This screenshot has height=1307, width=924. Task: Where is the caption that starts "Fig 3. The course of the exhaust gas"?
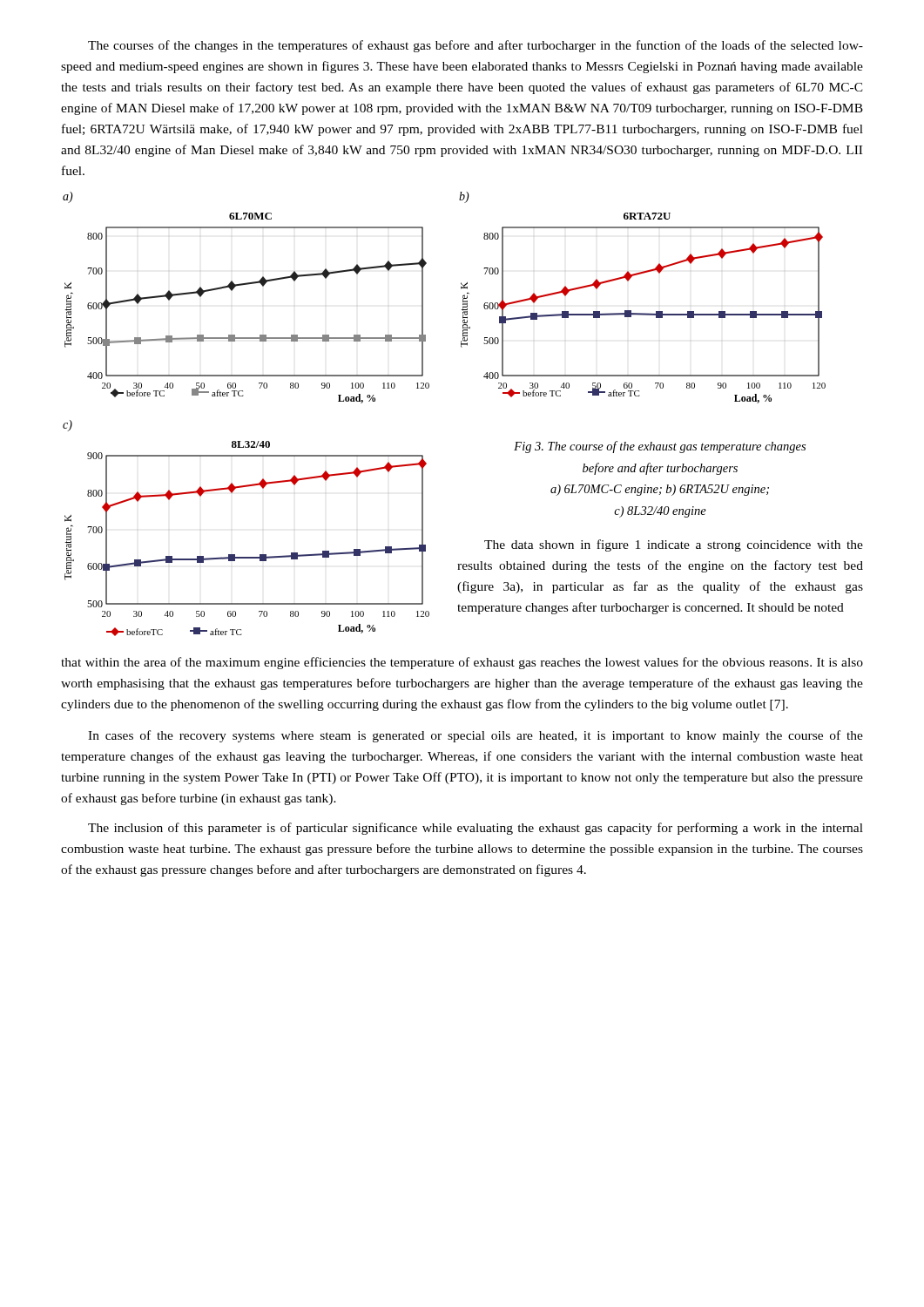(x=660, y=478)
